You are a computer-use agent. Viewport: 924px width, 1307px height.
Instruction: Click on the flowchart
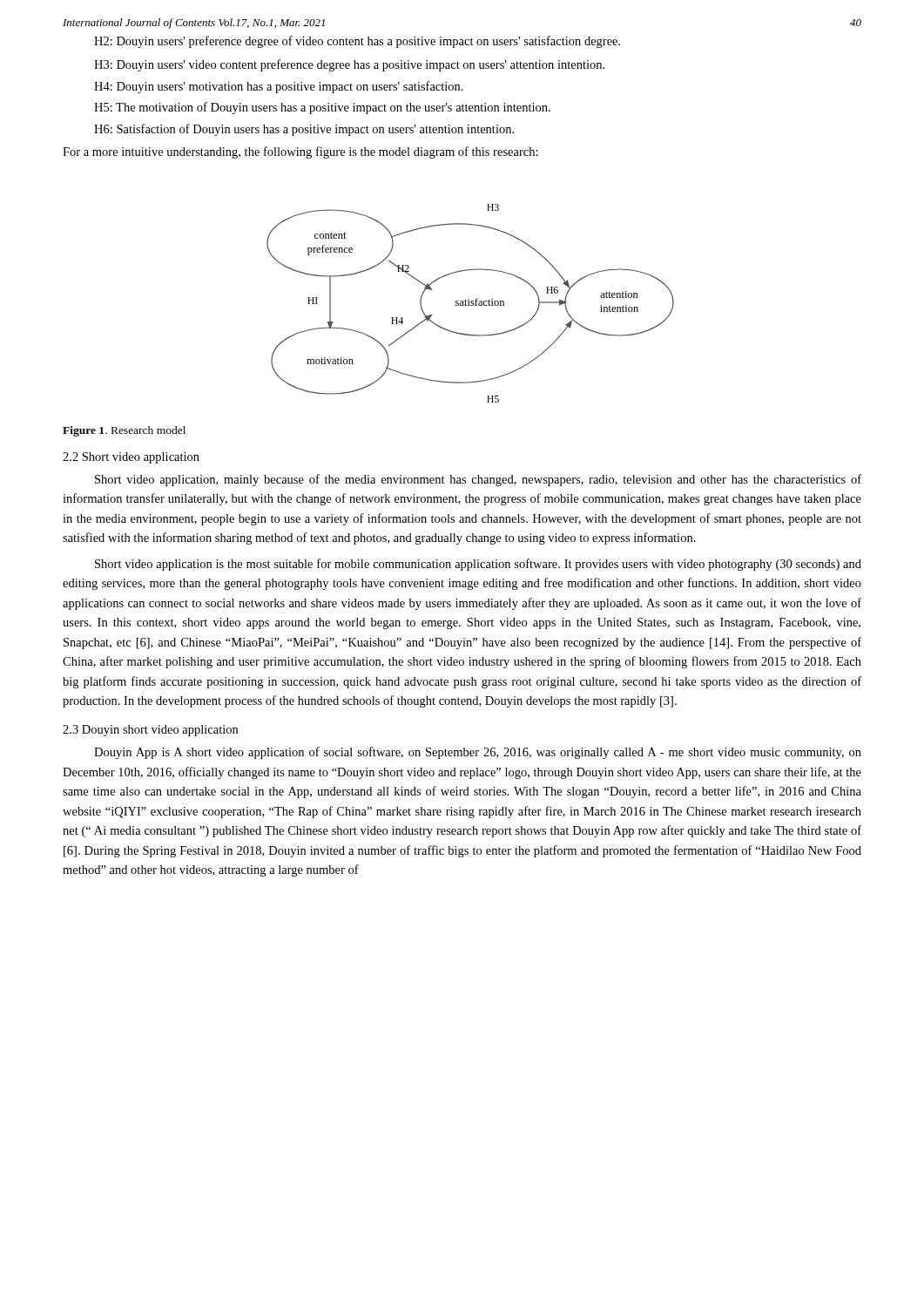(462, 297)
